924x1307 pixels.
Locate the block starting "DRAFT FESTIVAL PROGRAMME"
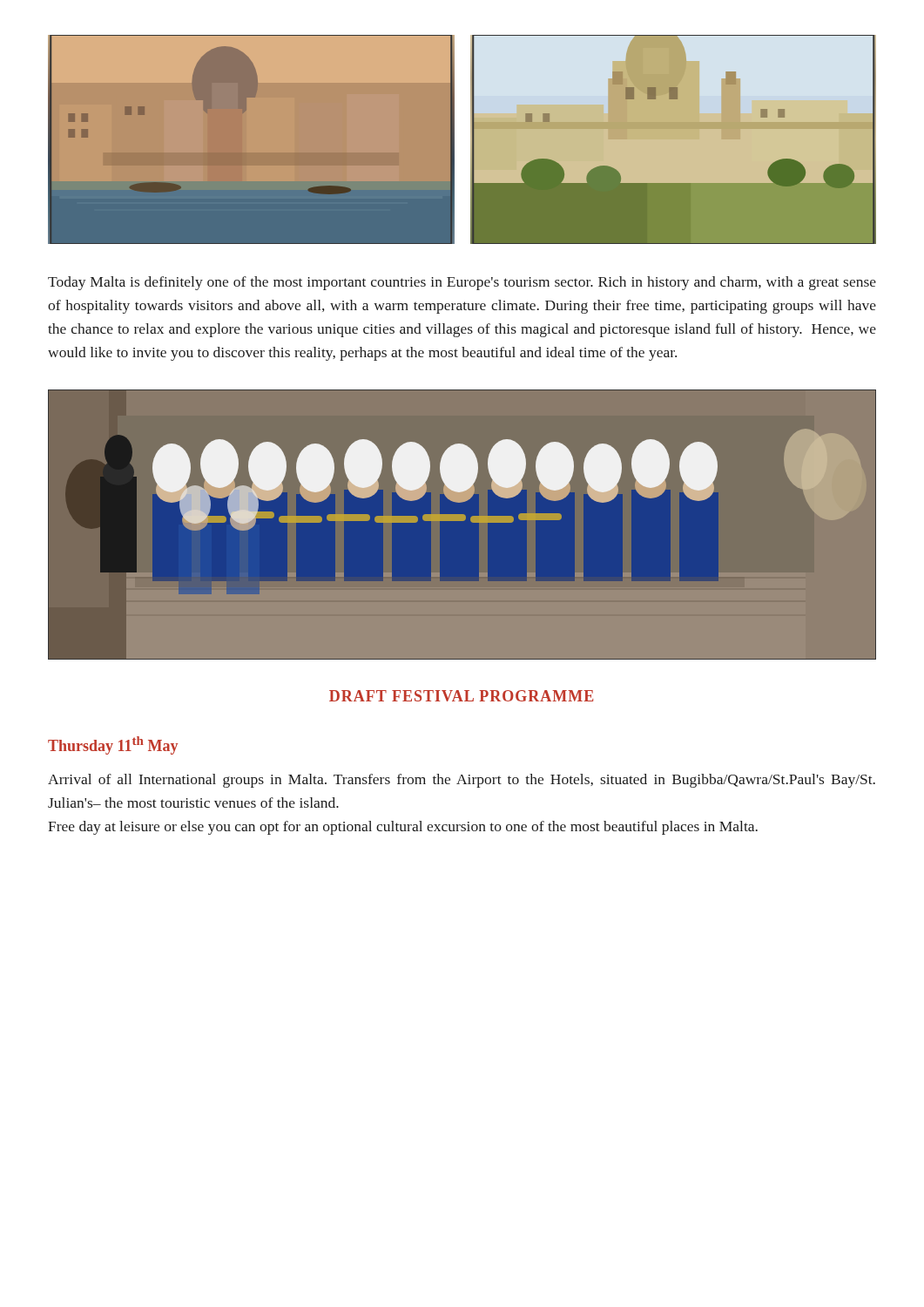pos(462,696)
